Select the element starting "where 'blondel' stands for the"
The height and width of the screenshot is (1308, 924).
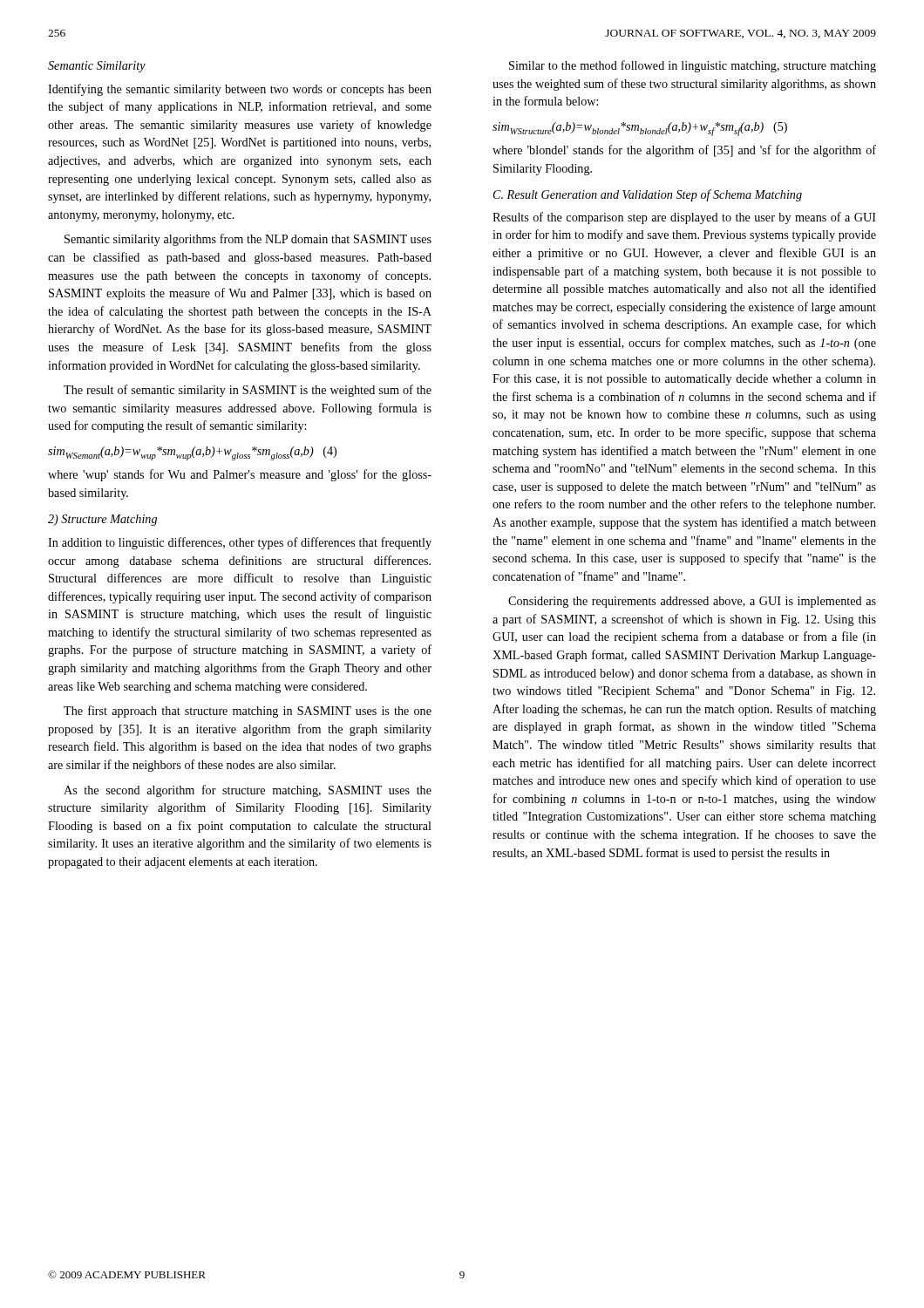[684, 159]
